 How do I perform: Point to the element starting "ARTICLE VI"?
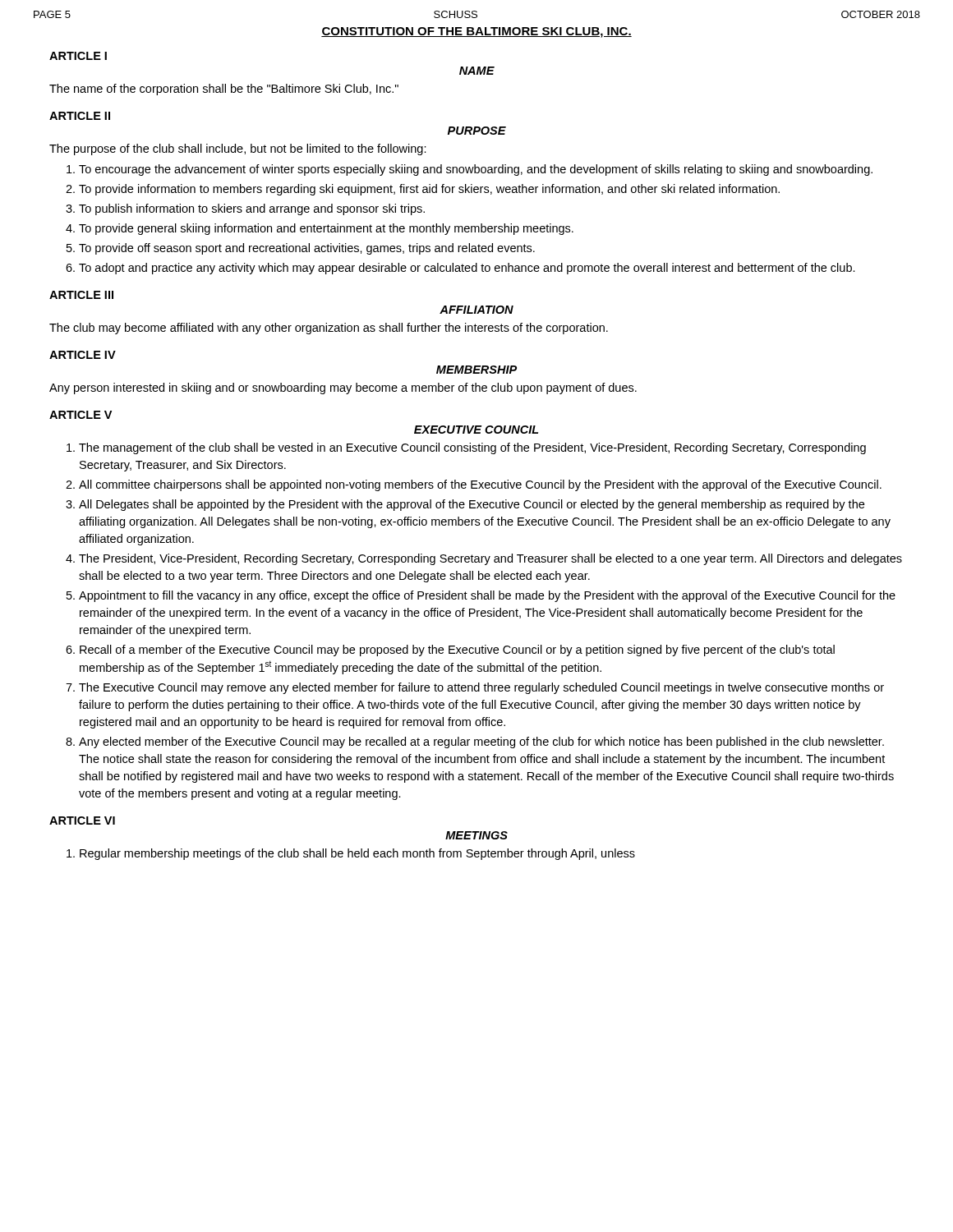tap(82, 821)
